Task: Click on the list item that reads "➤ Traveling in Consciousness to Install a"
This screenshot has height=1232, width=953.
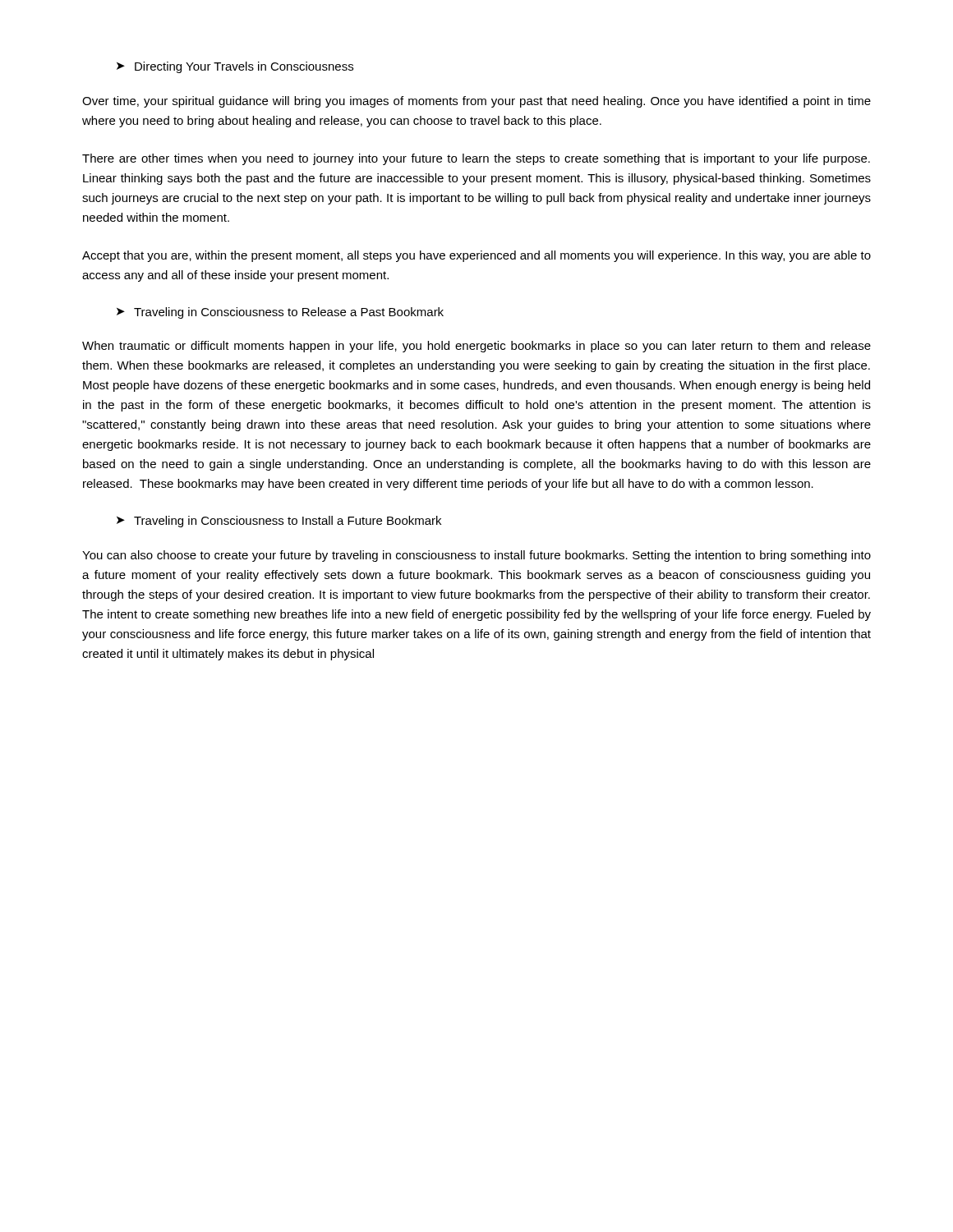Action: (x=278, y=521)
